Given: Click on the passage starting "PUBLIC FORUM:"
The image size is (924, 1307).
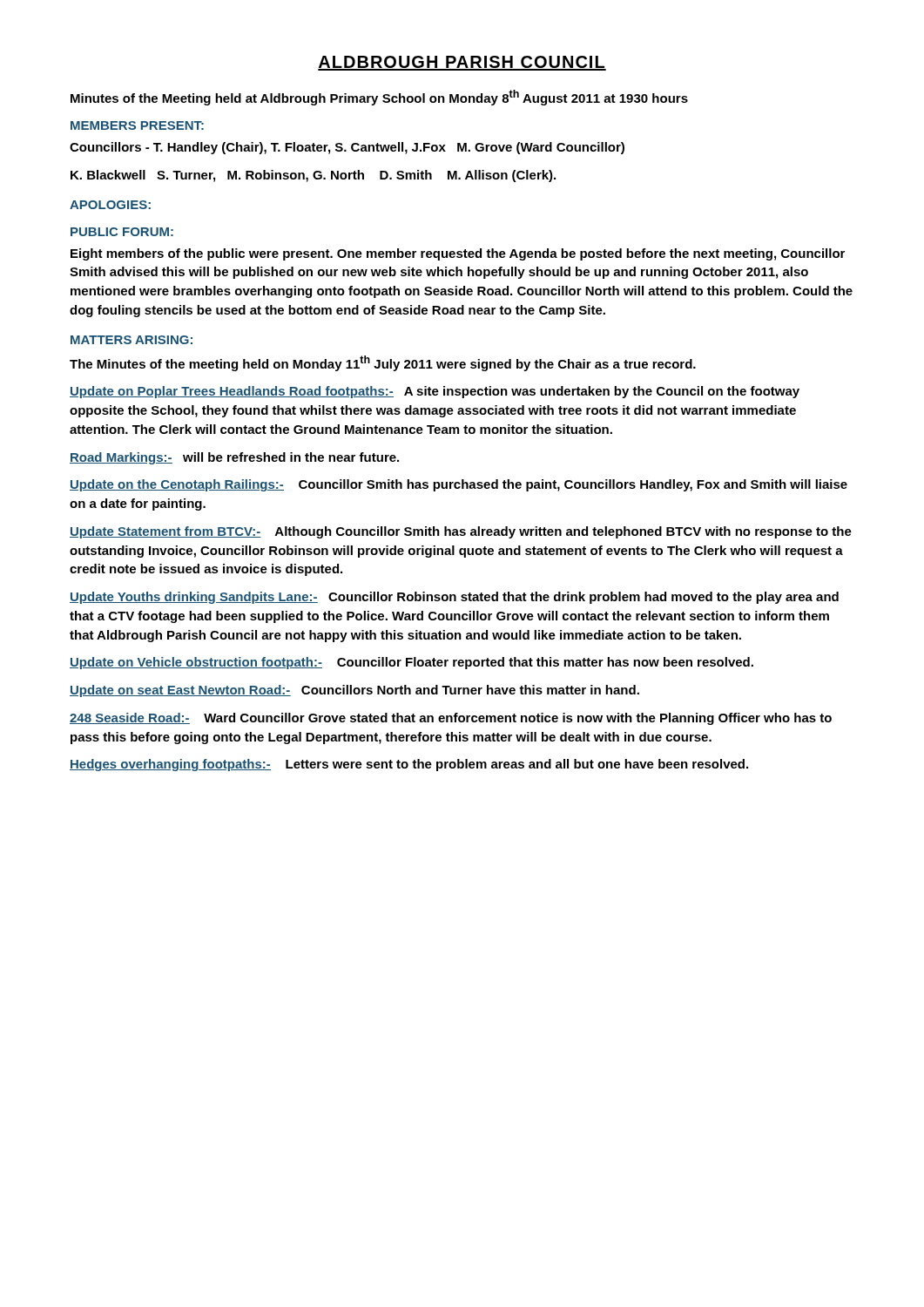Looking at the screenshot, I should coord(122,231).
